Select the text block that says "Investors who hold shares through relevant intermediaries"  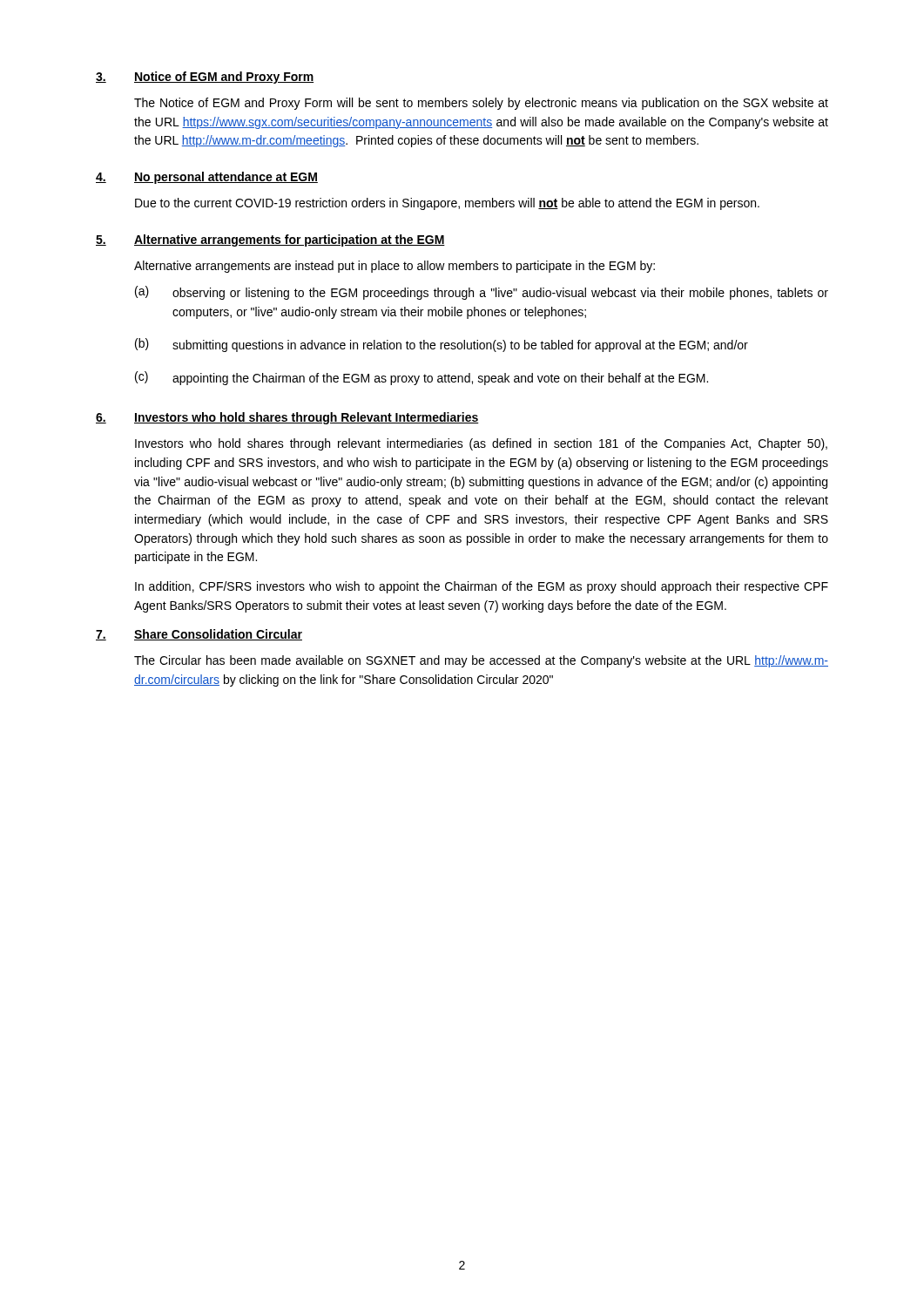(481, 500)
